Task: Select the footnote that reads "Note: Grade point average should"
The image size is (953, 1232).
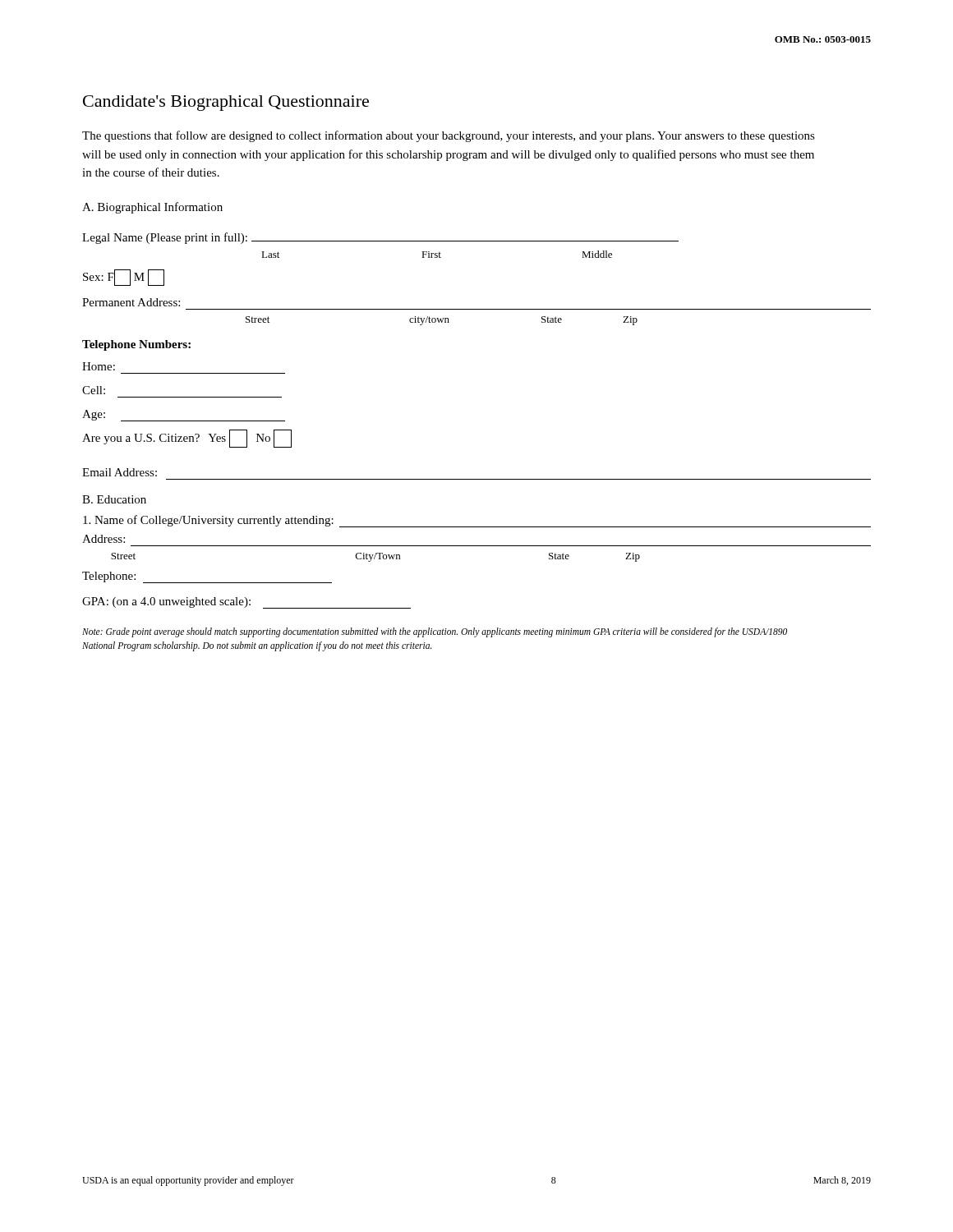Action: pyautogui.click(x=435, y=638)
